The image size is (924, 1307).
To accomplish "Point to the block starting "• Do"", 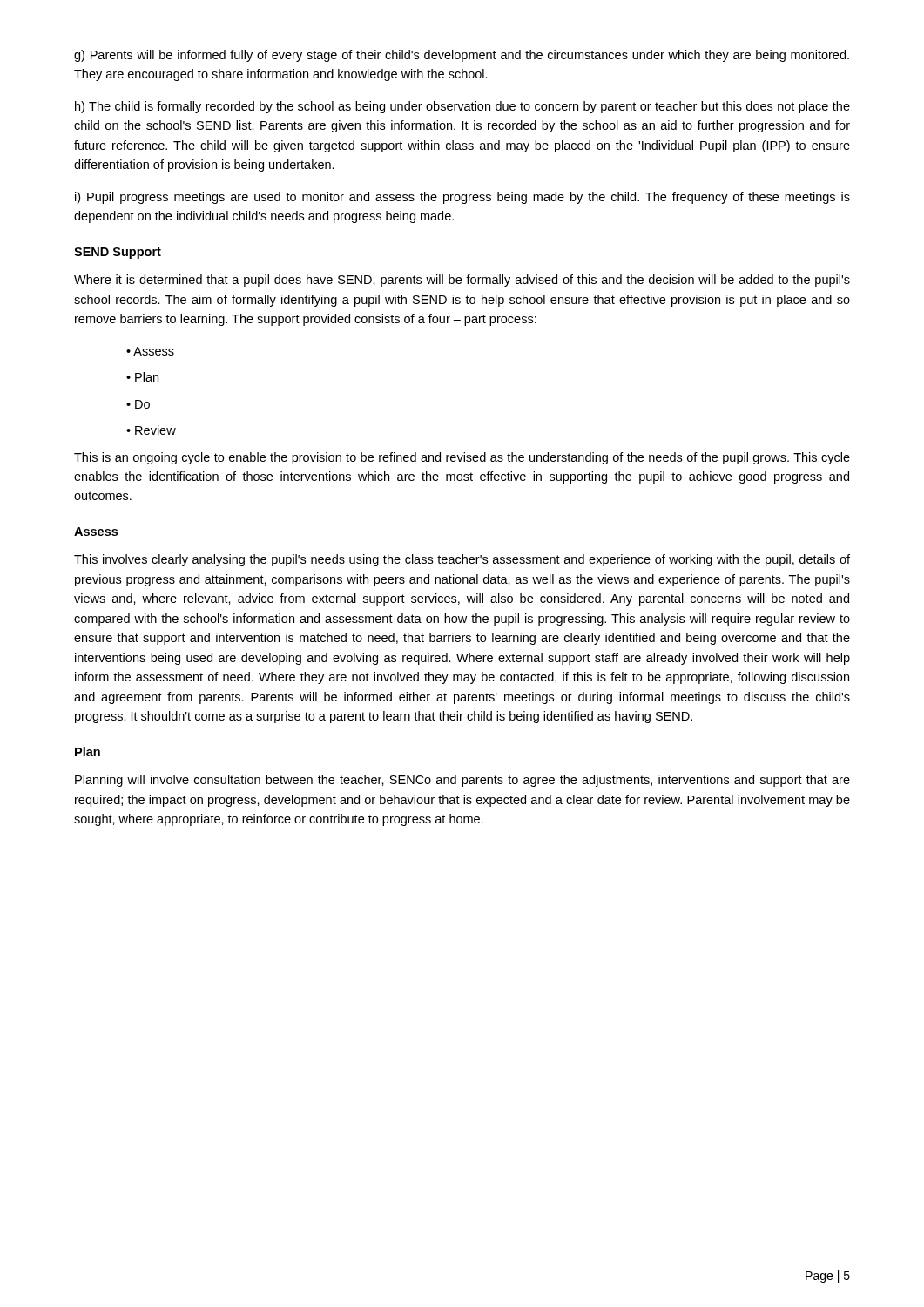I will coord(138,404).
